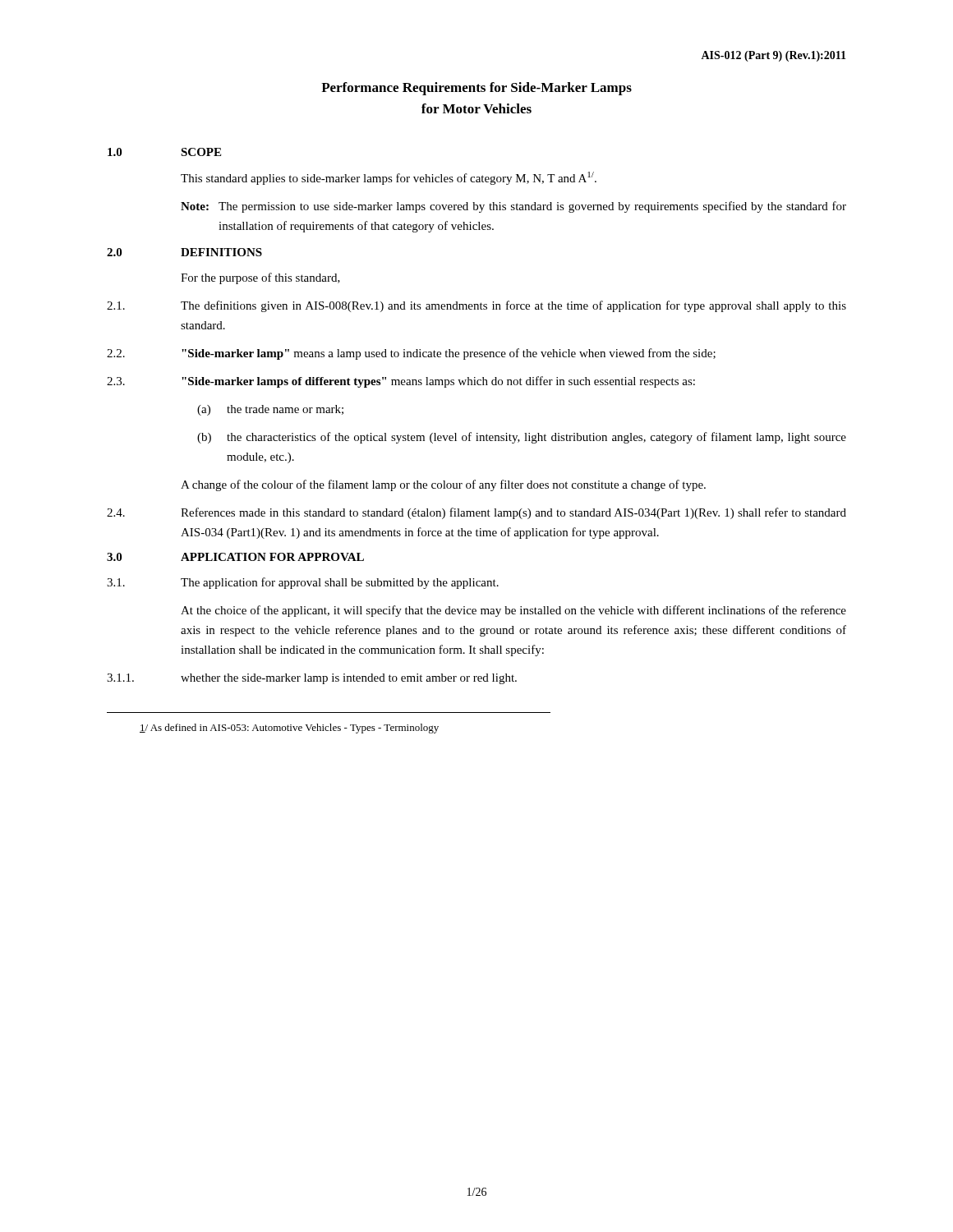Point to the block beginning "2.2. "Side-marker lamp" means a lamp"
The width and height of the screenshot is (953, 1232).
pyautogui.click(x=476, y=353)
